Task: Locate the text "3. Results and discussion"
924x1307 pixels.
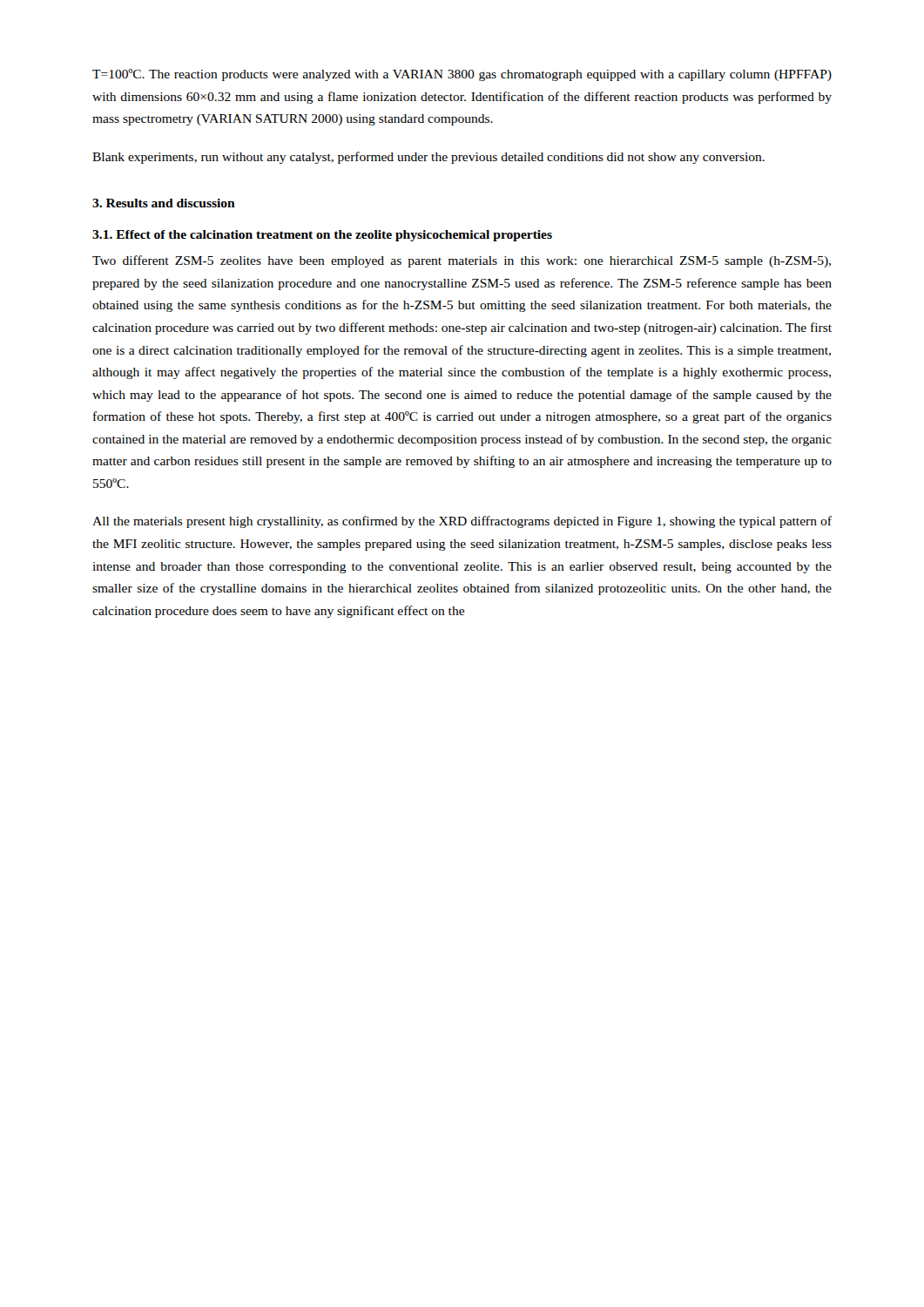Action: click(164, 203)
